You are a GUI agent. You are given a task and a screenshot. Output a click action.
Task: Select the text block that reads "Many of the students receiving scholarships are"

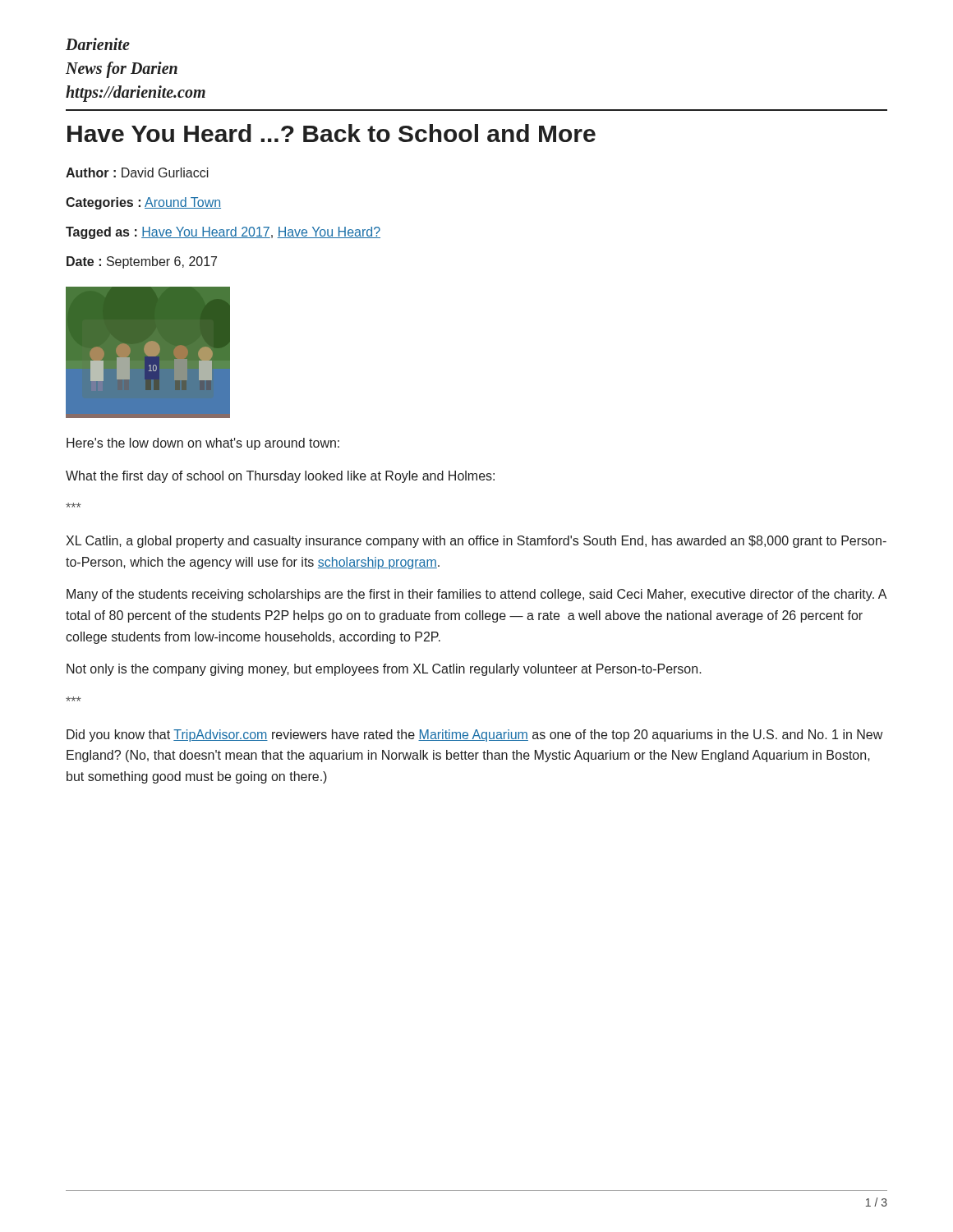coord(476,616)
